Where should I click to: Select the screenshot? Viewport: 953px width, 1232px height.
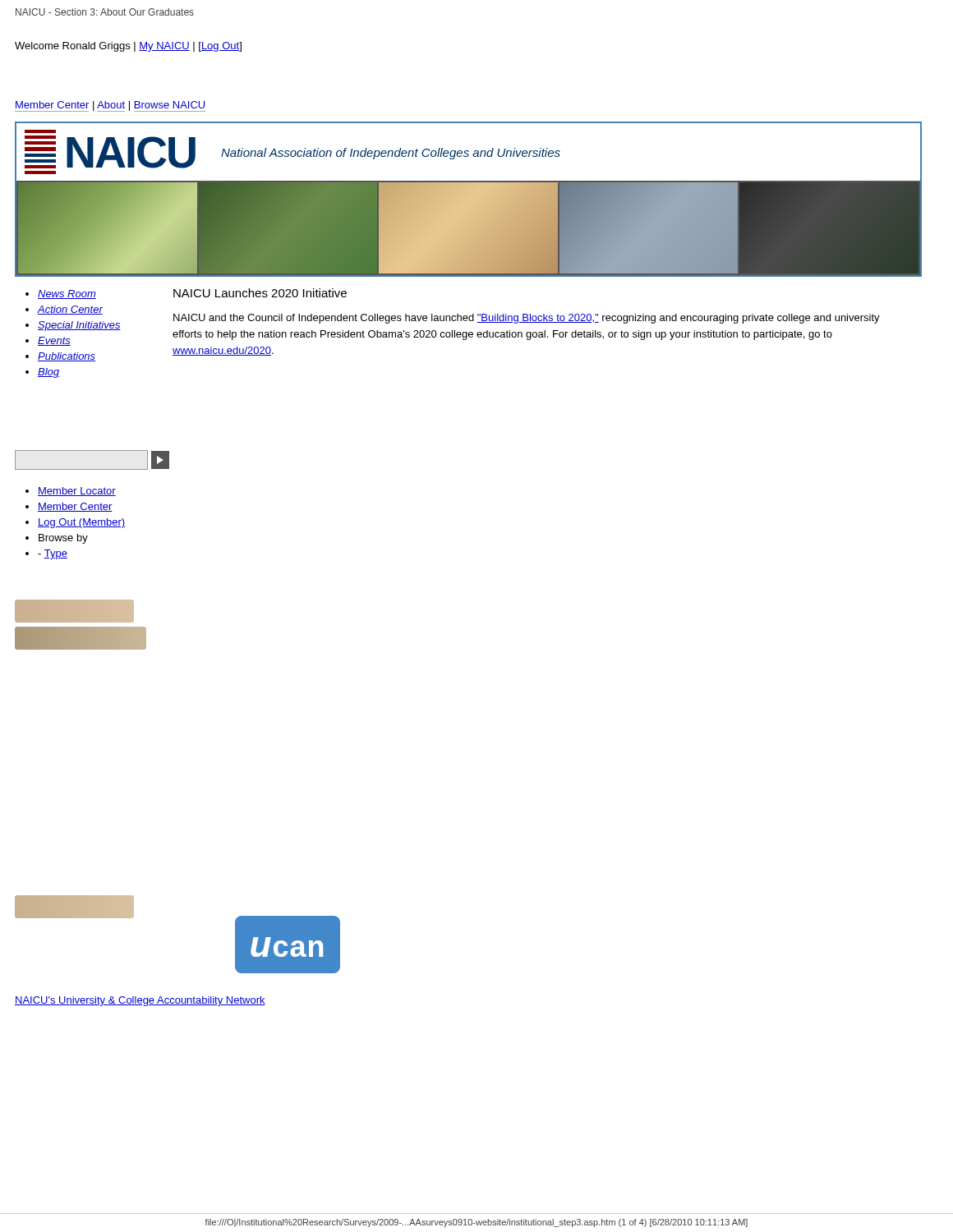tap(468, 199)
